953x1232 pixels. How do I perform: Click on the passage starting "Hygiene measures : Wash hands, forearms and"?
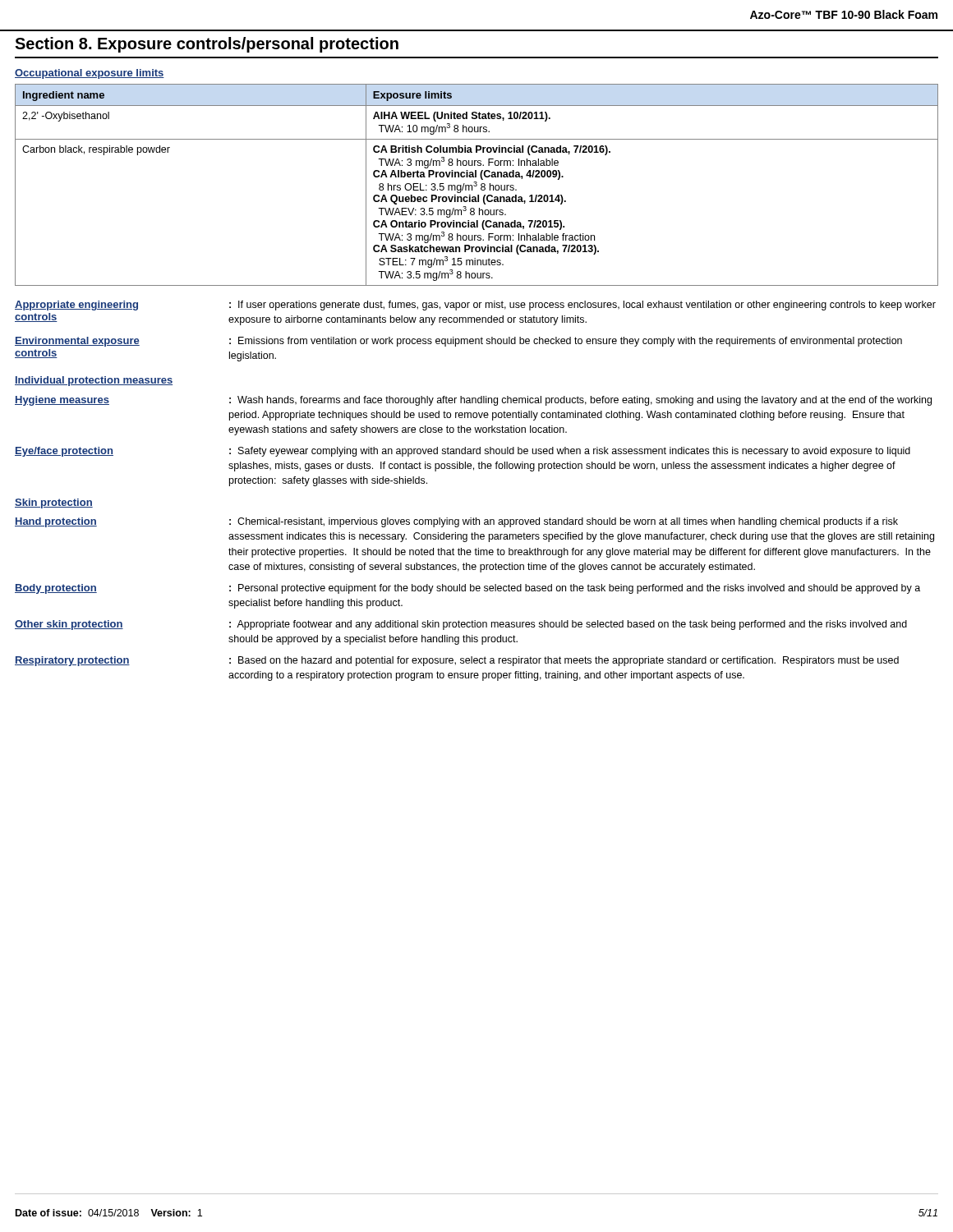(476, 415)
